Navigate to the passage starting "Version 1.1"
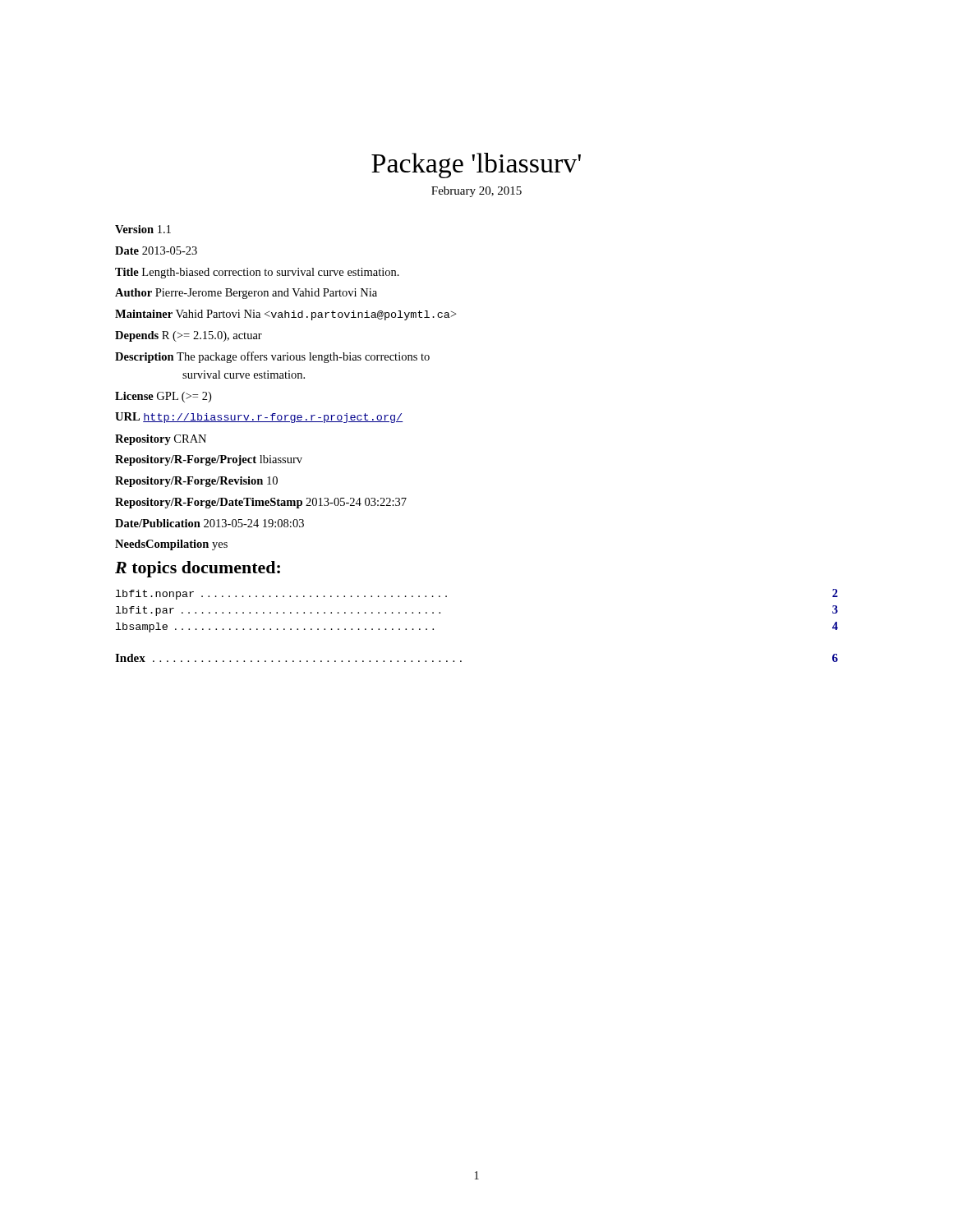This screenshot has height=1232, width=953. (143, 229)
